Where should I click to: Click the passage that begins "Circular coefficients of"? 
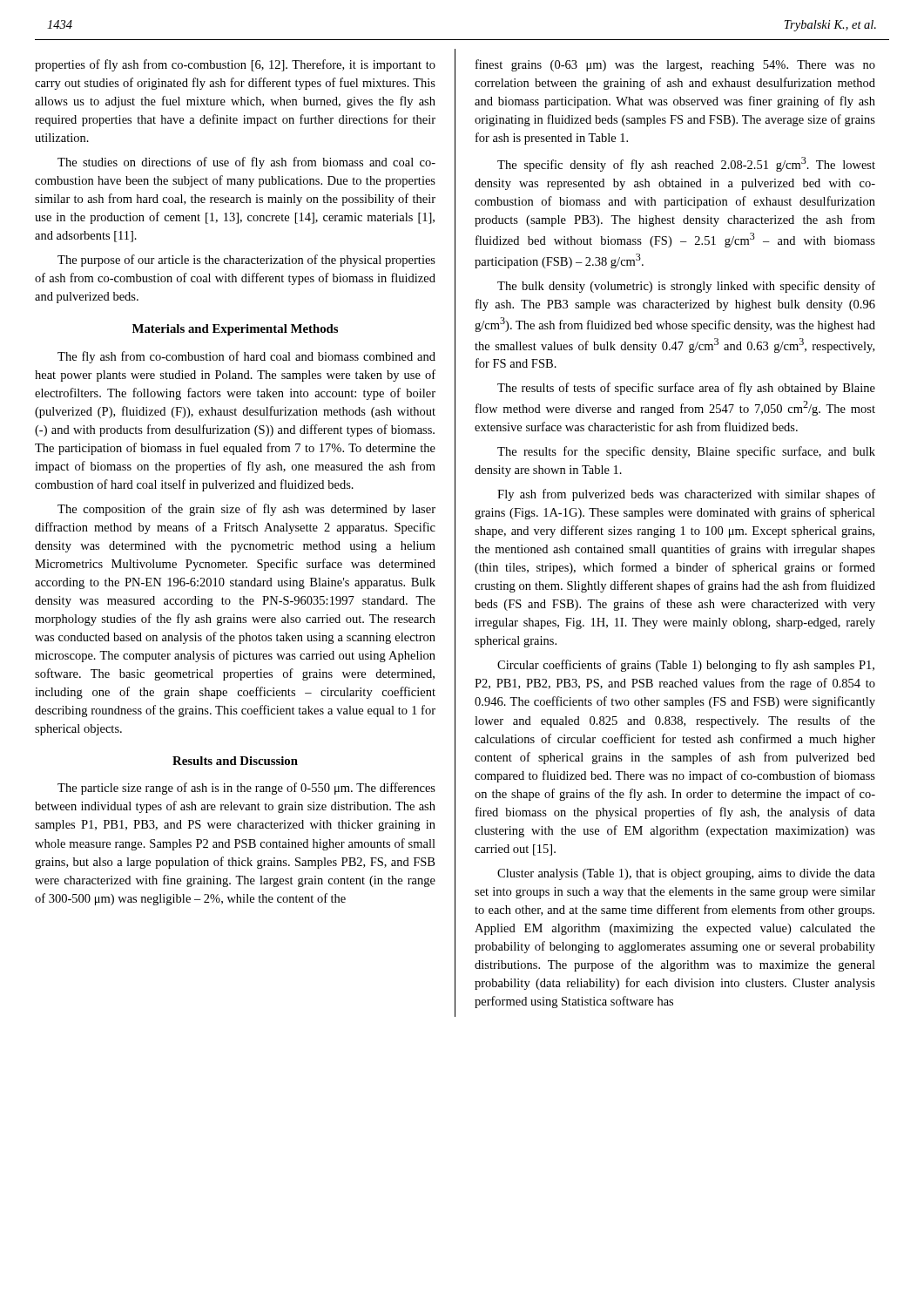pyautogui.click(x=675, y=757)
